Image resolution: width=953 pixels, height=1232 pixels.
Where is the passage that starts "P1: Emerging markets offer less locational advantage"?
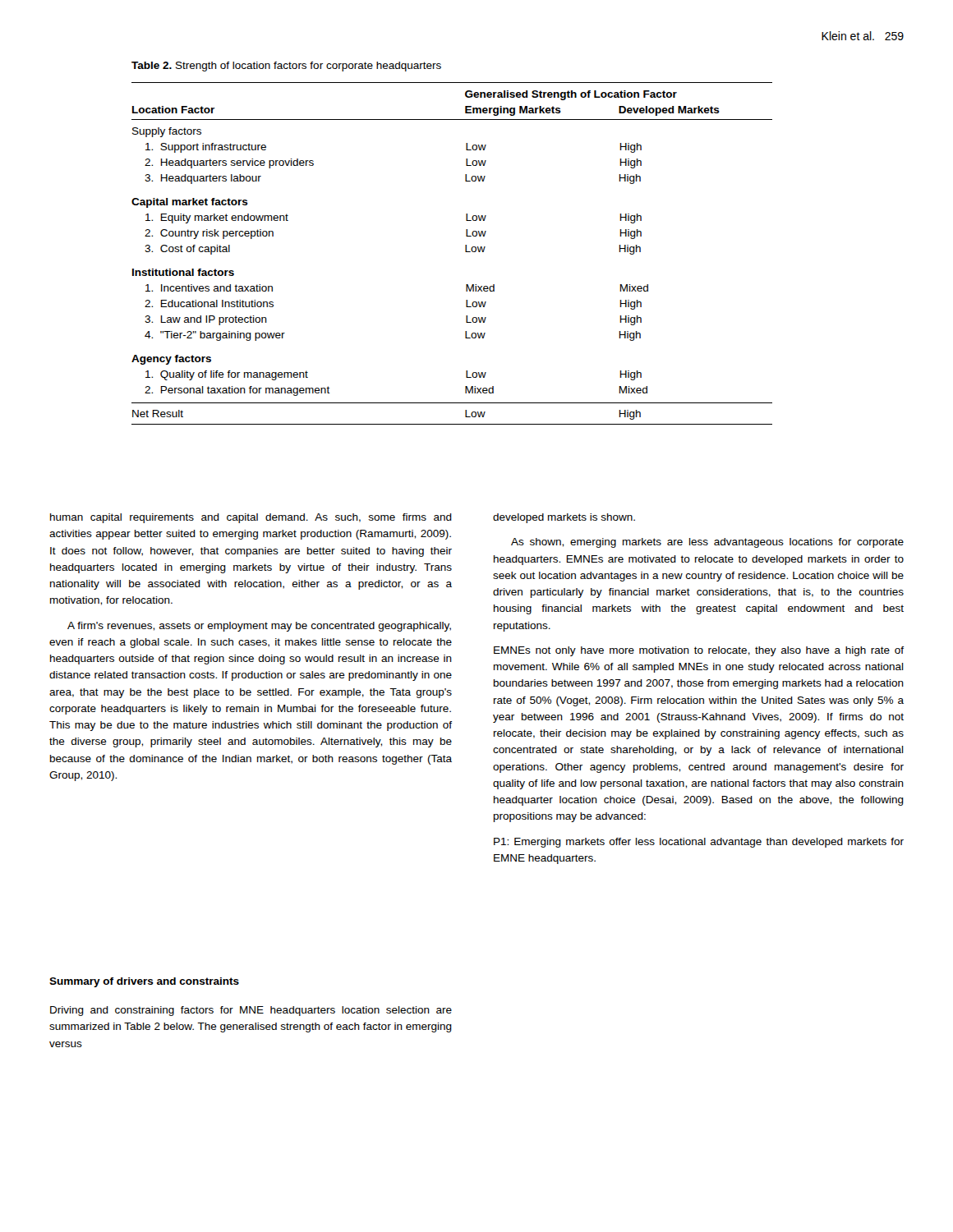698,850
